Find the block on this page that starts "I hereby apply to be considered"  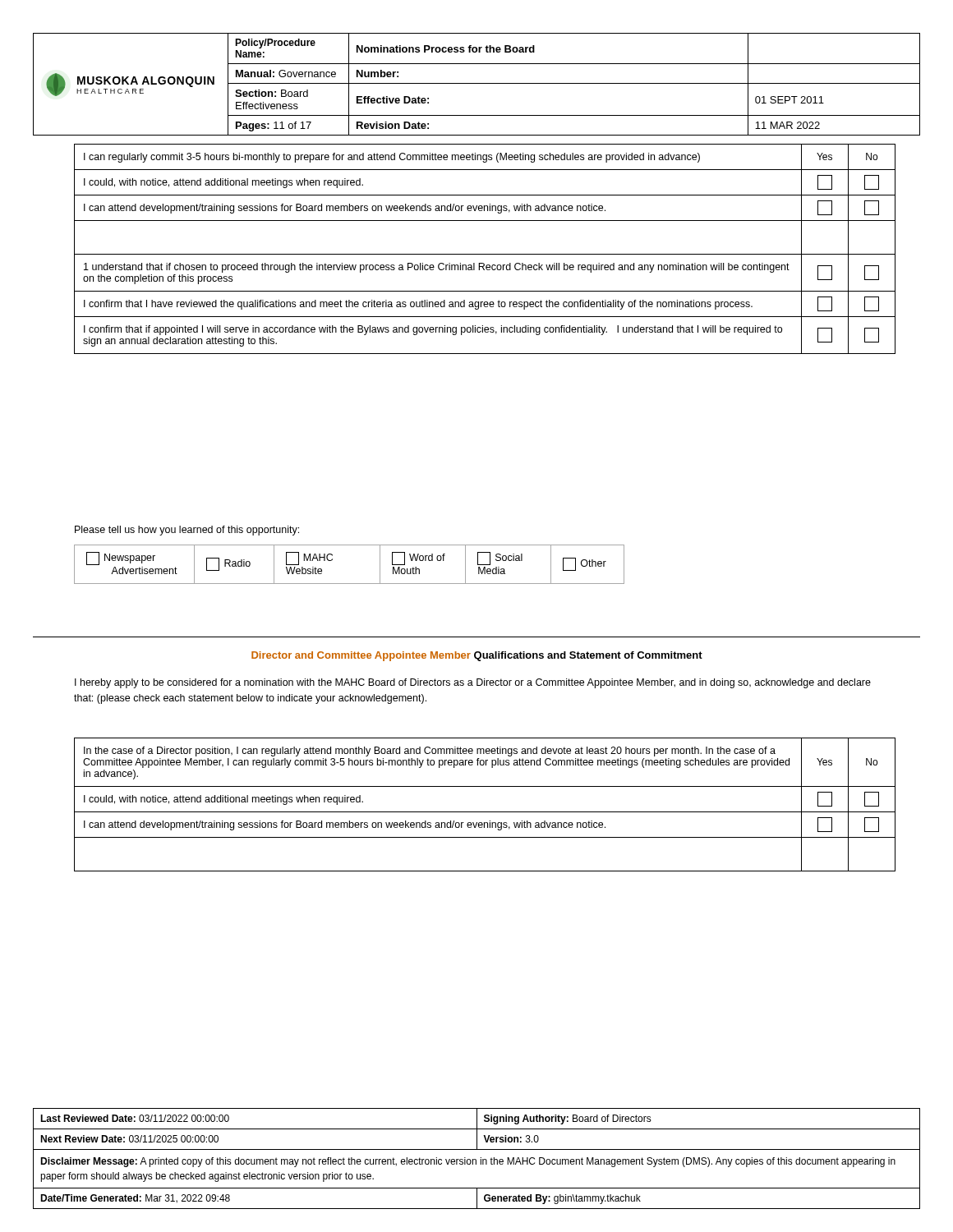472,690
